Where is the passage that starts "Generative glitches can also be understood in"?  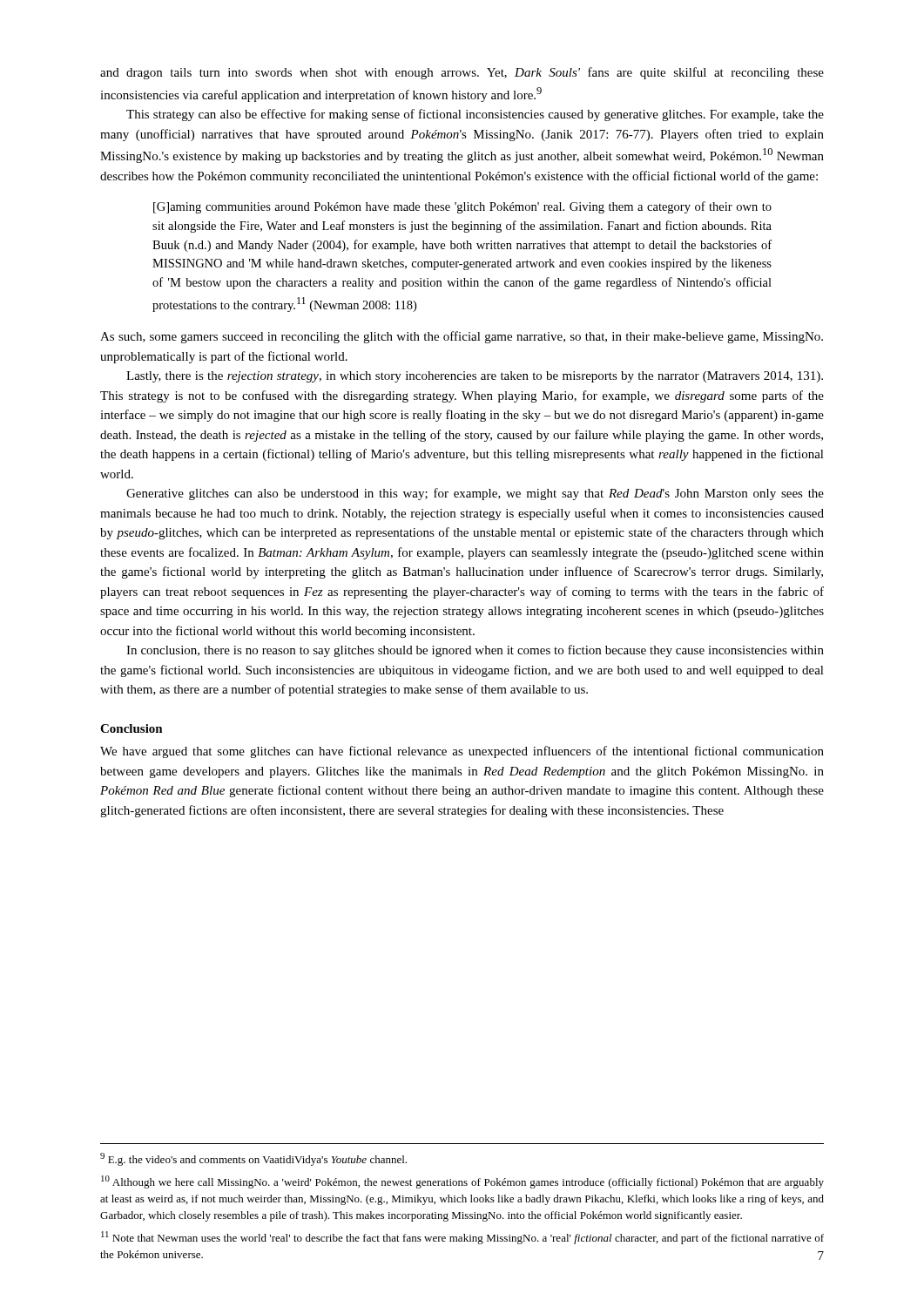462,562
